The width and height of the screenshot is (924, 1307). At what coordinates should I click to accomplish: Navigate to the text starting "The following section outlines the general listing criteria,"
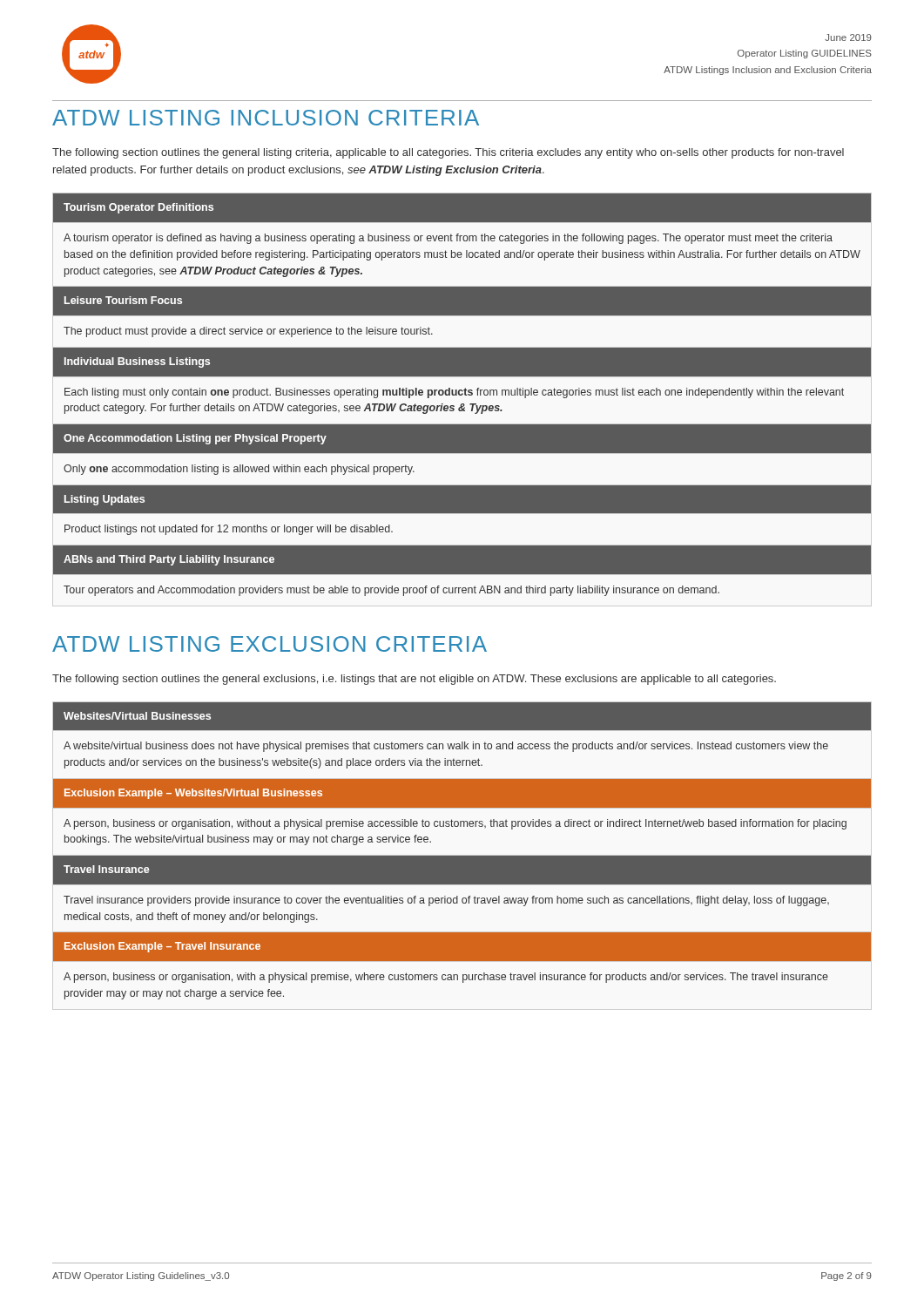click(x=448, y=161)
